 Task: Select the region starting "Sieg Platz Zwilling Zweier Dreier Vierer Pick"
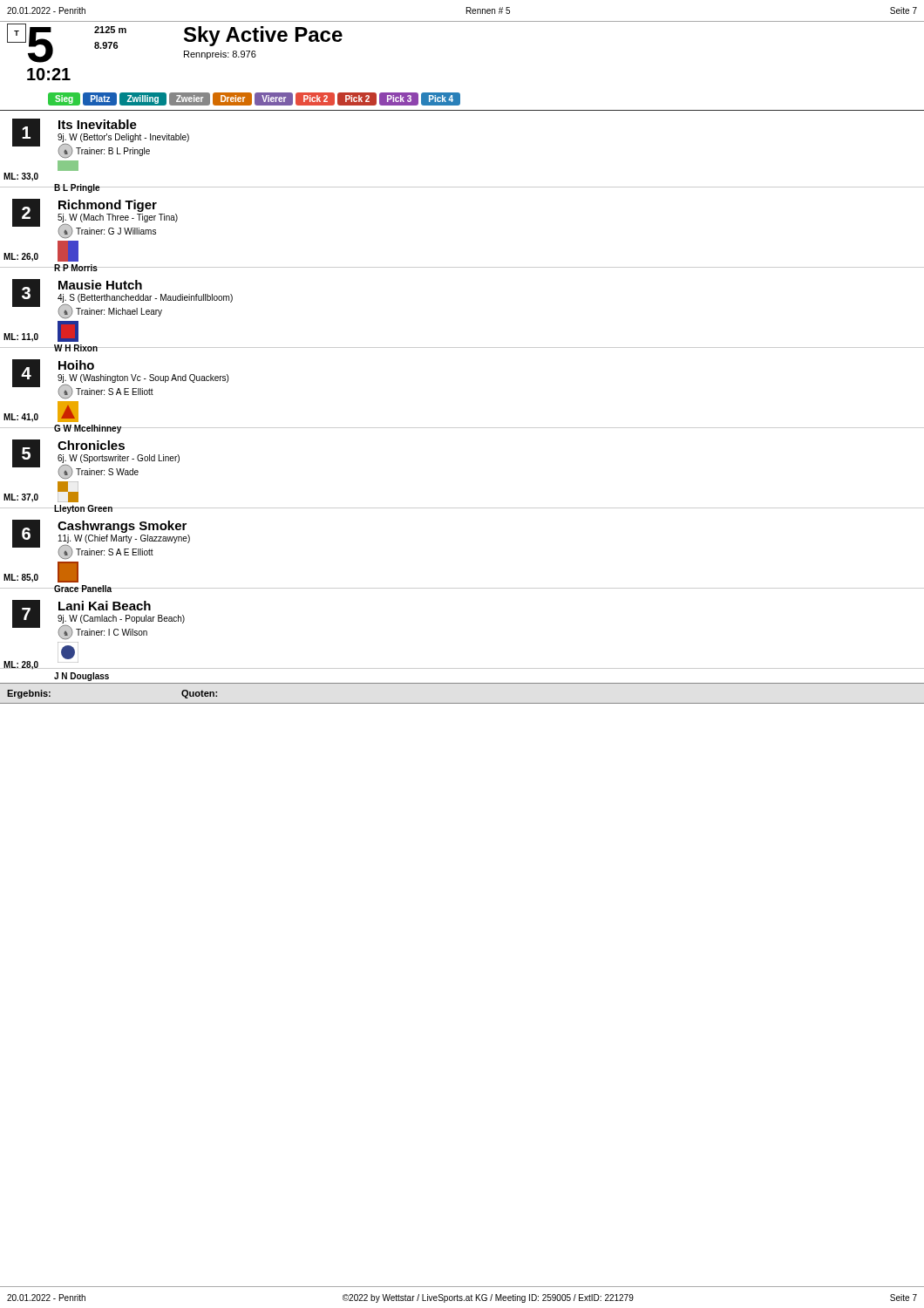pyautogui.click(x=254, y=99)
